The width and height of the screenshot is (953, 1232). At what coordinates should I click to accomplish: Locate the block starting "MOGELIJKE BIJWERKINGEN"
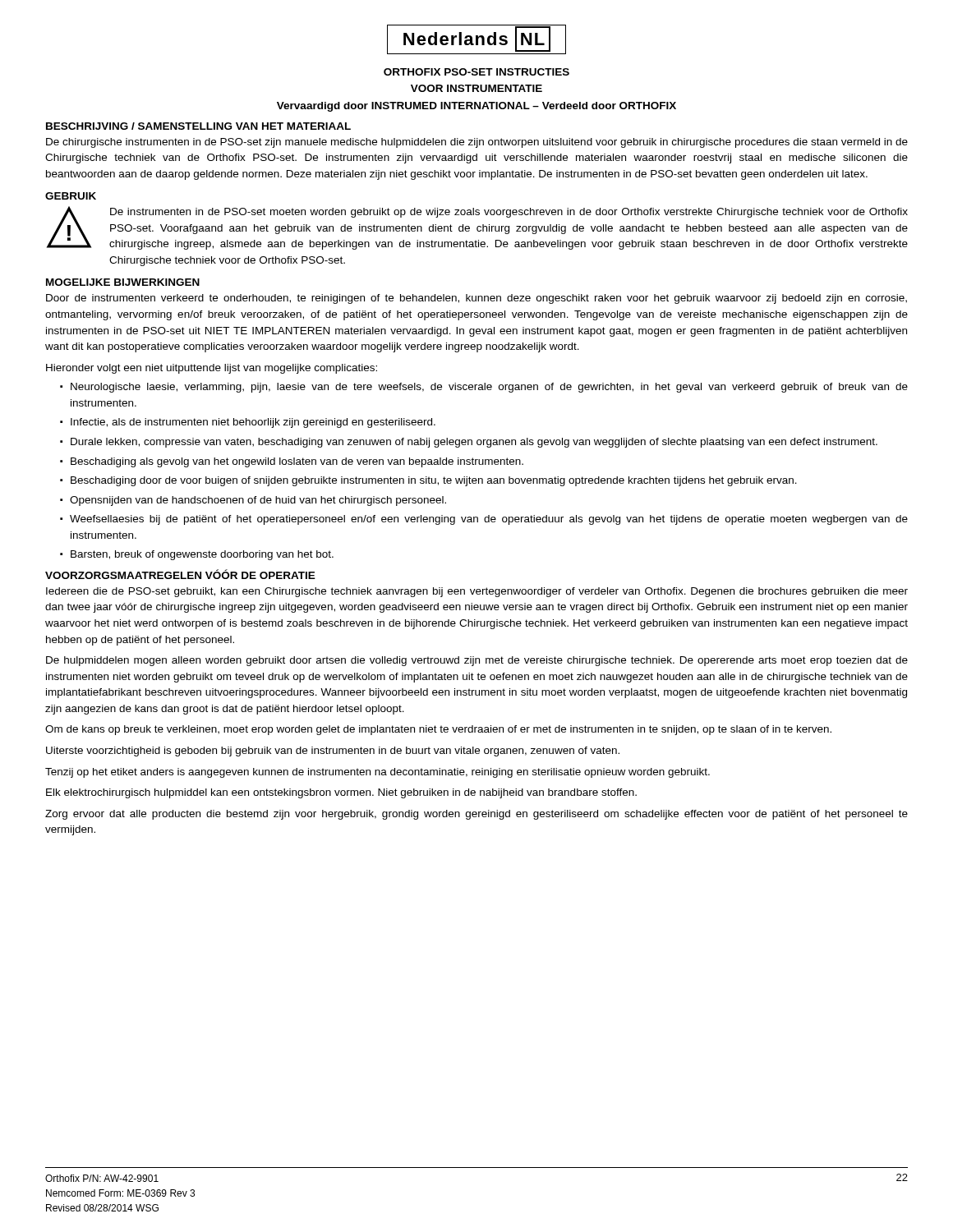[123, 282]
